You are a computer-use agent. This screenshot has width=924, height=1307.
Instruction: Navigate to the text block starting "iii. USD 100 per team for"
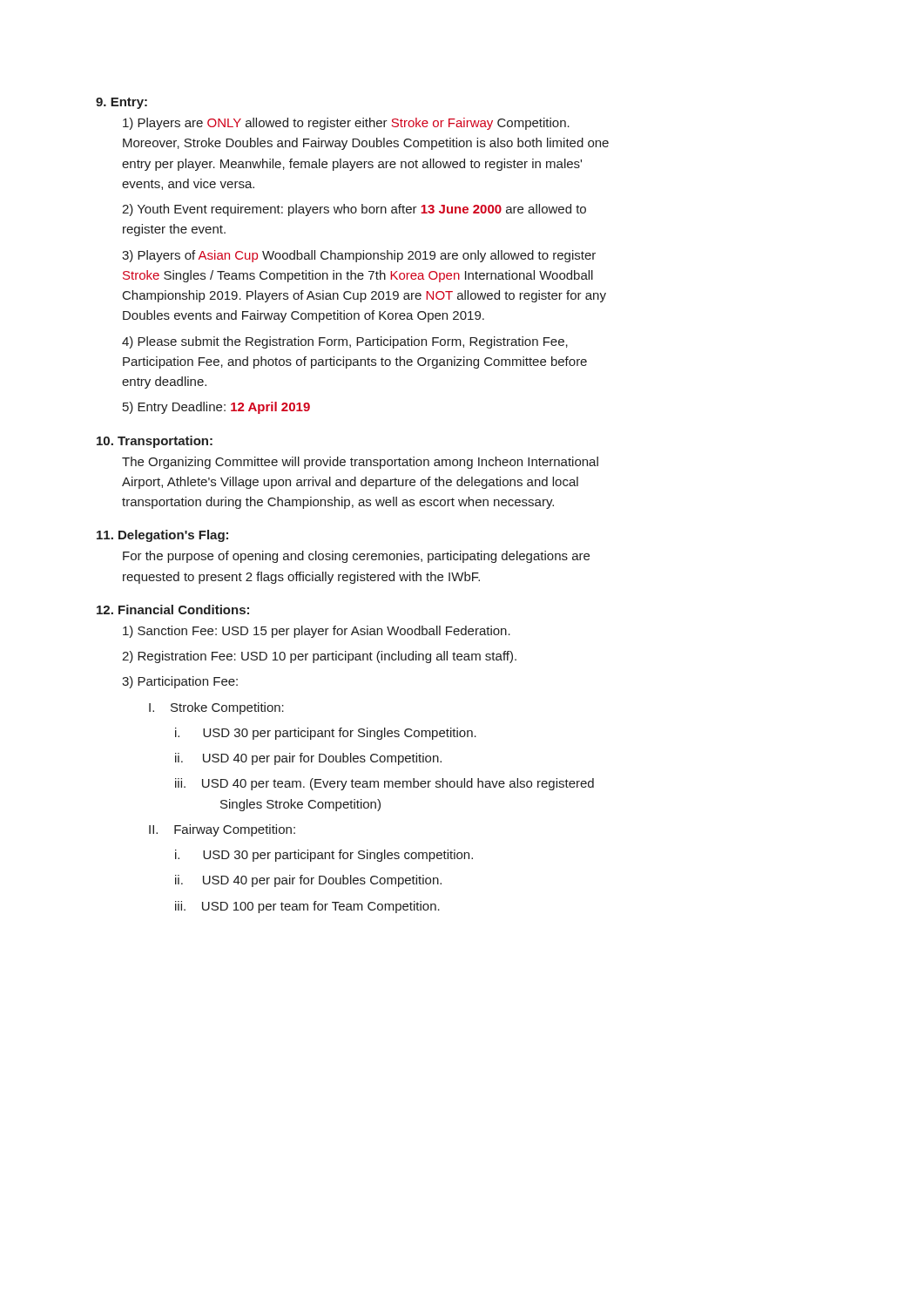click(307, 905)
